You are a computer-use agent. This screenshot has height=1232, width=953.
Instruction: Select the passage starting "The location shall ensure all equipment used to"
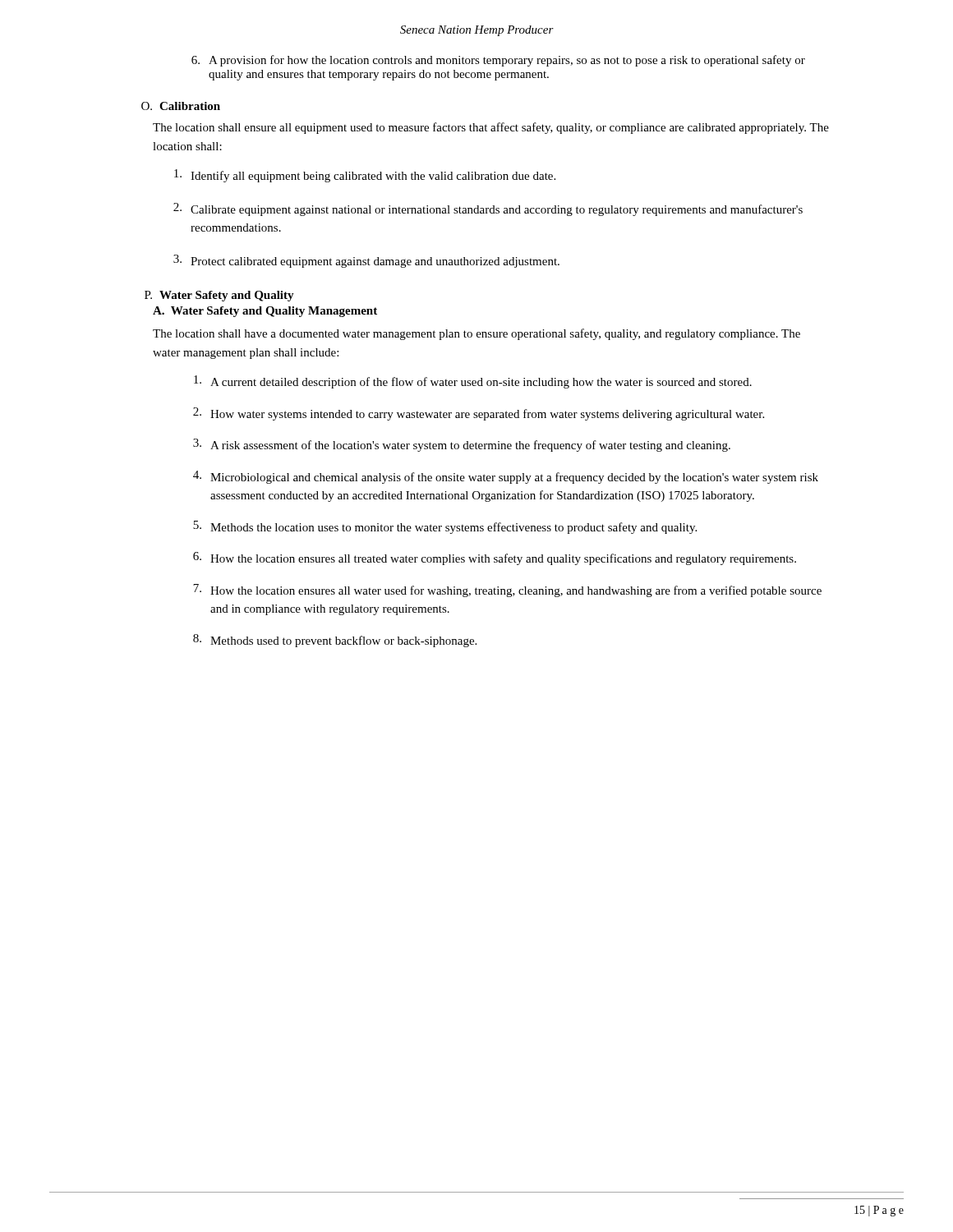491,137
